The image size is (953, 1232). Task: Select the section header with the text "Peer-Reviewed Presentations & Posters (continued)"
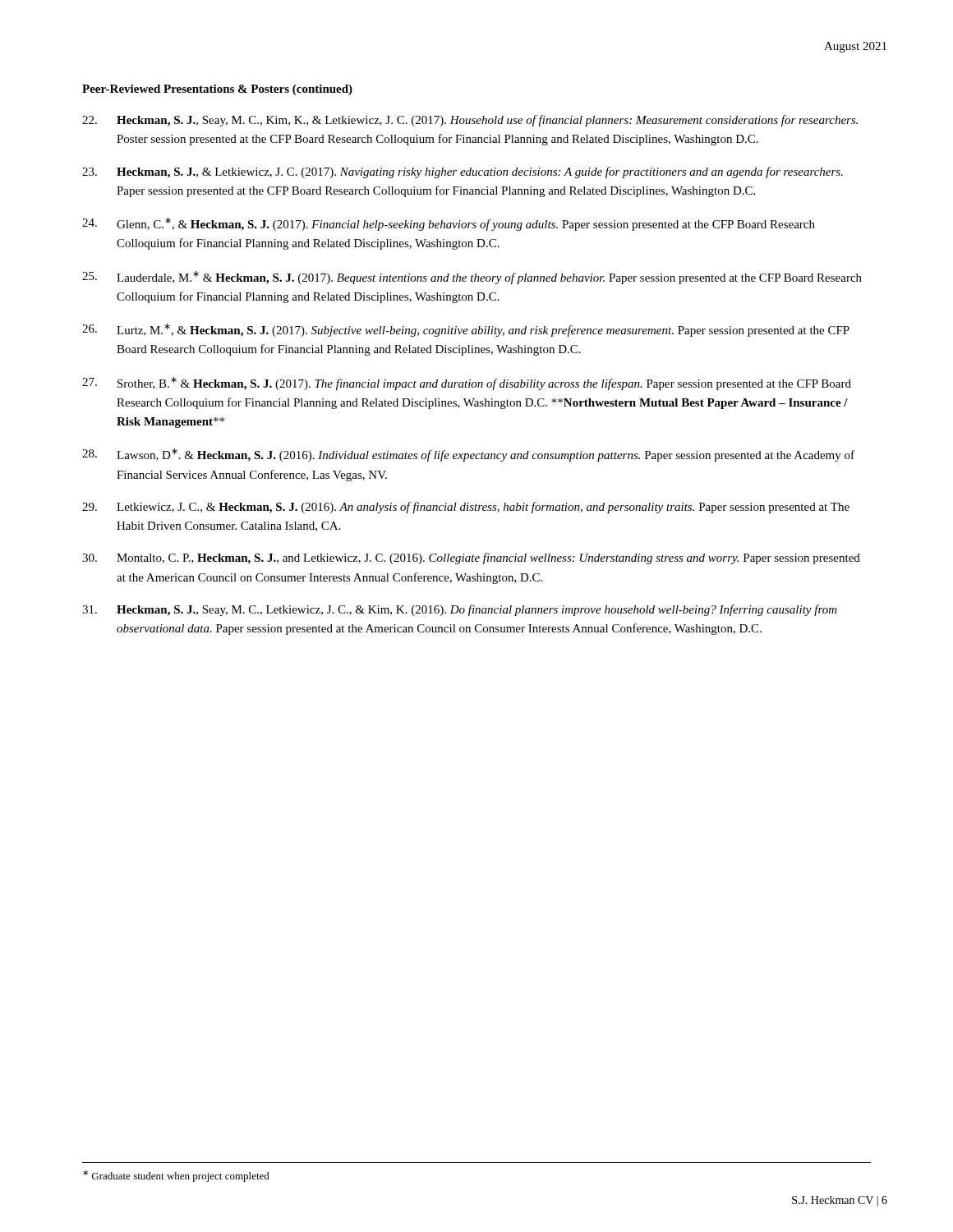217,89
